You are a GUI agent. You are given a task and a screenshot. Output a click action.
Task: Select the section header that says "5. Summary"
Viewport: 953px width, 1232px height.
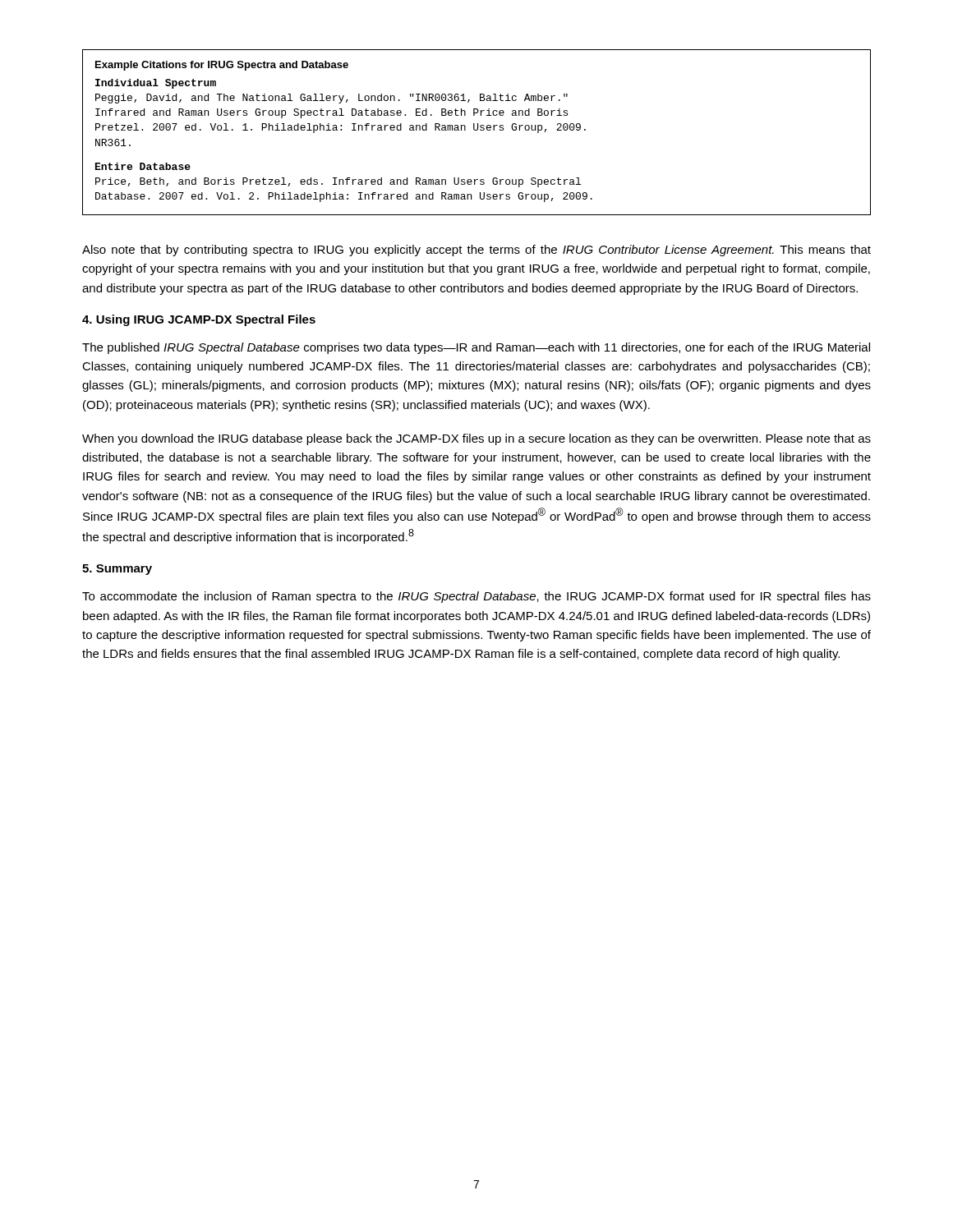click(x=117, y=568)
